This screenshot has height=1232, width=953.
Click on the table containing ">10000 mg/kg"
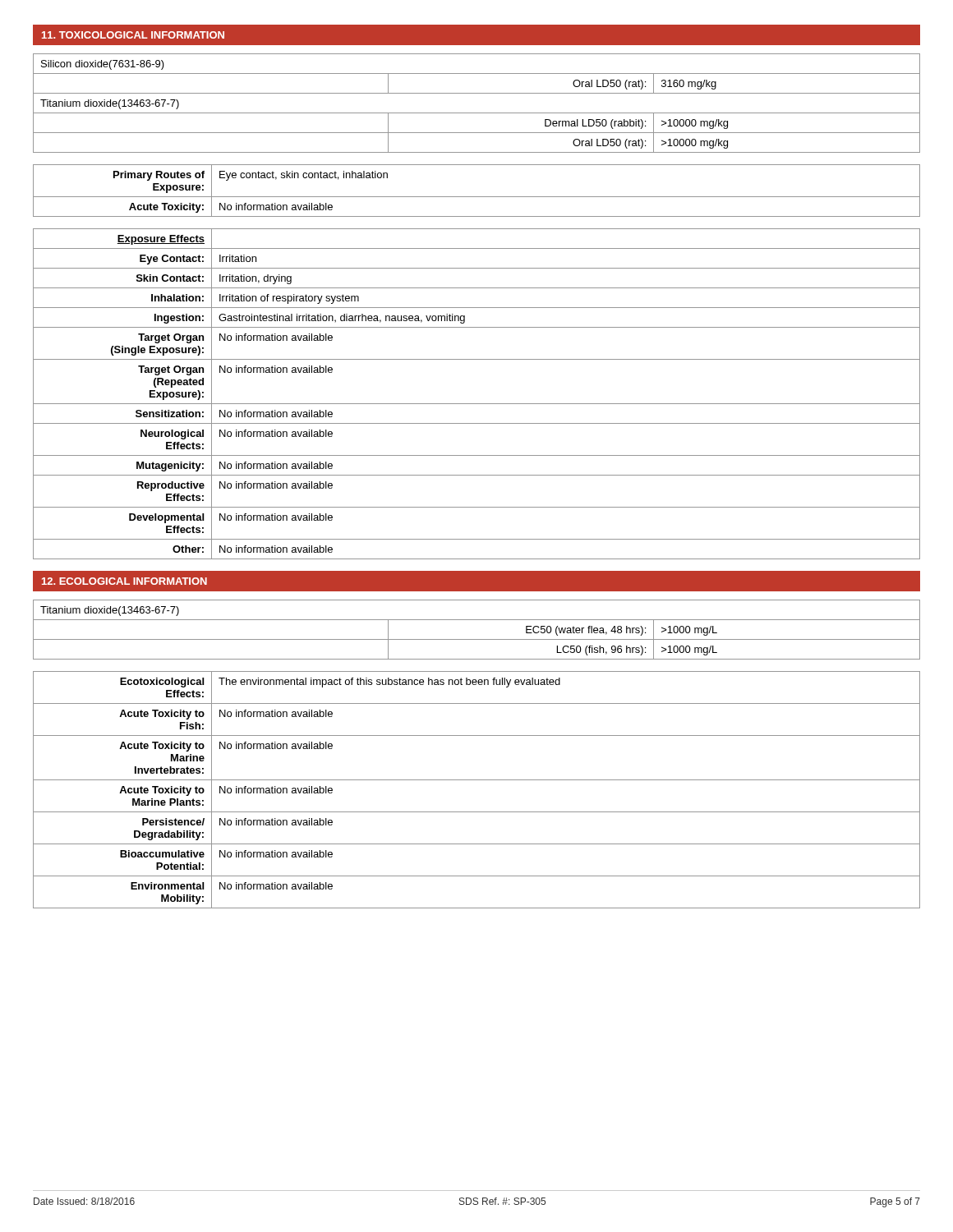pyautogui.click(x=476, y=103)
